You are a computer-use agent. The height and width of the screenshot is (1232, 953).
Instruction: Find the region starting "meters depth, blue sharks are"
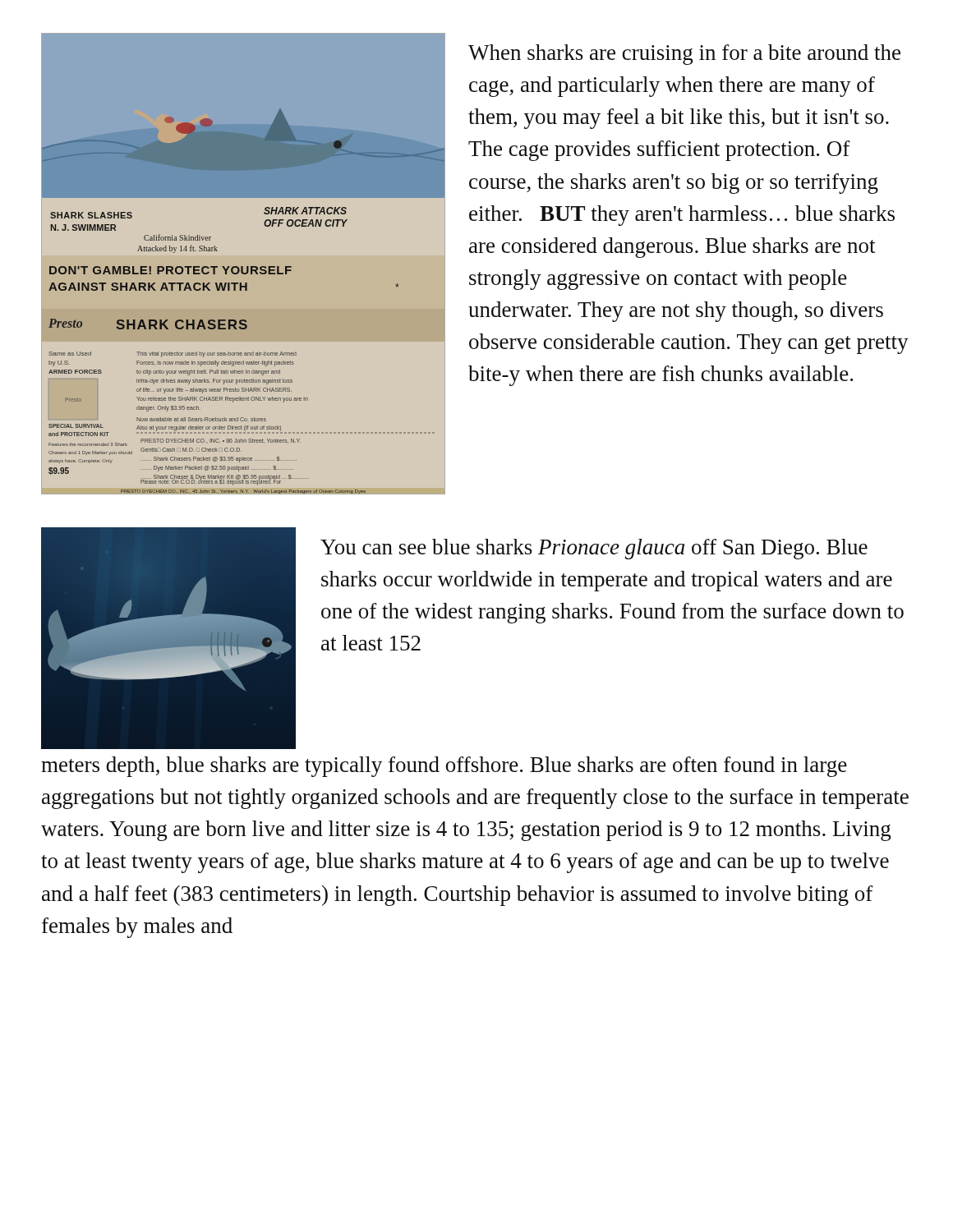pyautogui.click(x=475, y=845)
